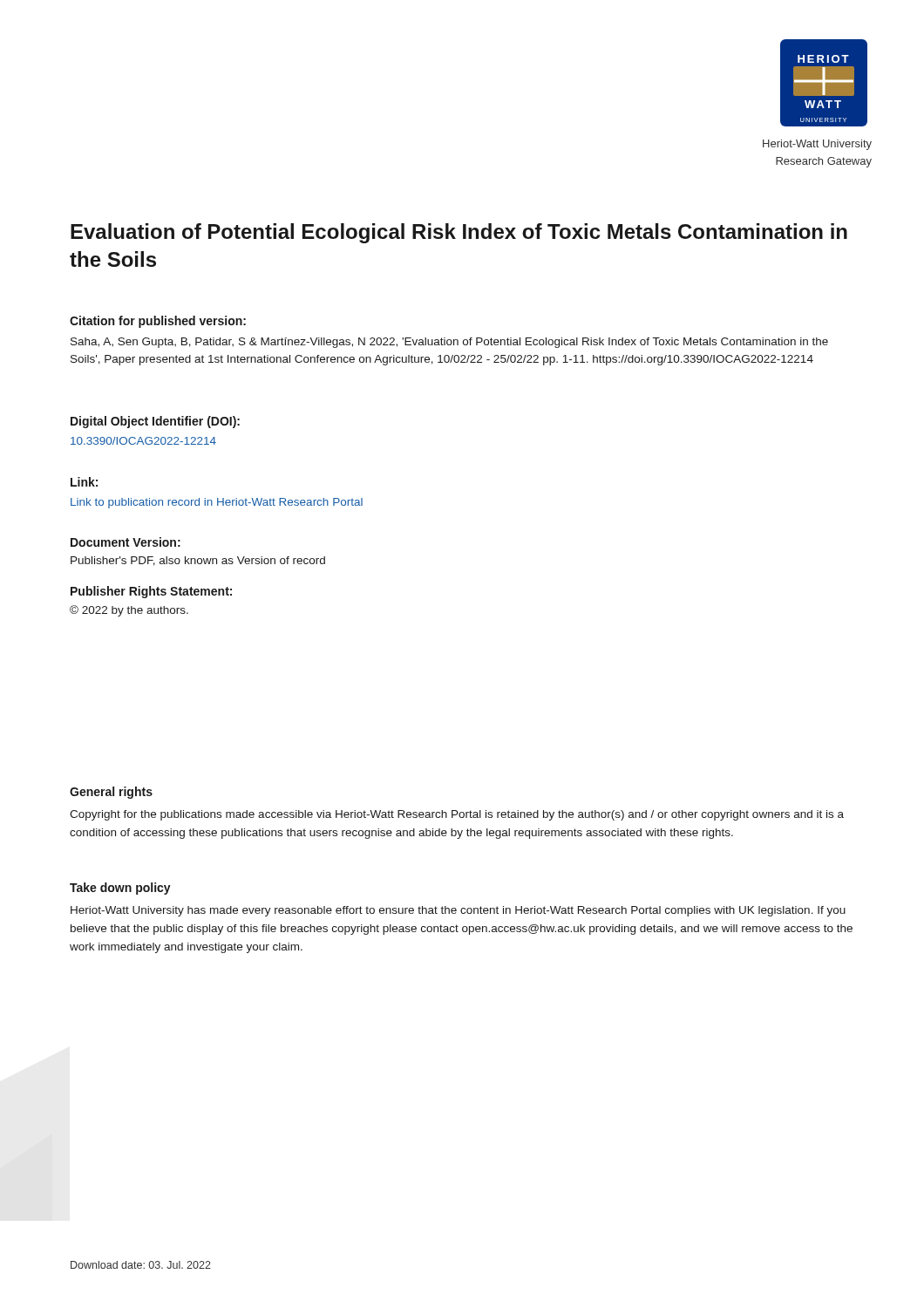Locate the block of text that opens with "Publisher's PDF, also known as Version of"
The width and height of the screenshot is (924, 1308).
(198, 560)
